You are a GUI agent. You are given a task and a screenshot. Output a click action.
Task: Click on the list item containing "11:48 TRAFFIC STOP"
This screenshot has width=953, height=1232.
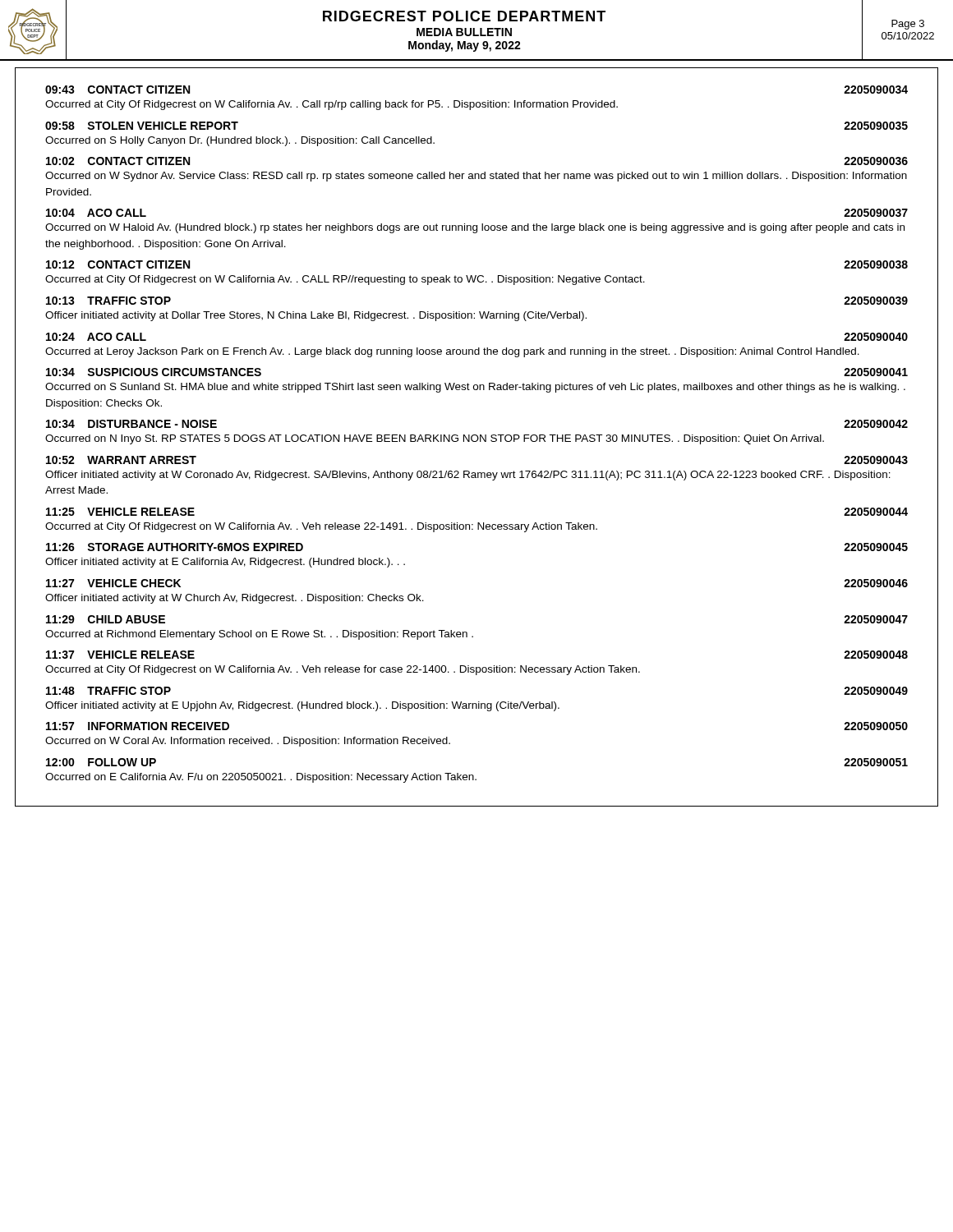(x=476, y=698)
